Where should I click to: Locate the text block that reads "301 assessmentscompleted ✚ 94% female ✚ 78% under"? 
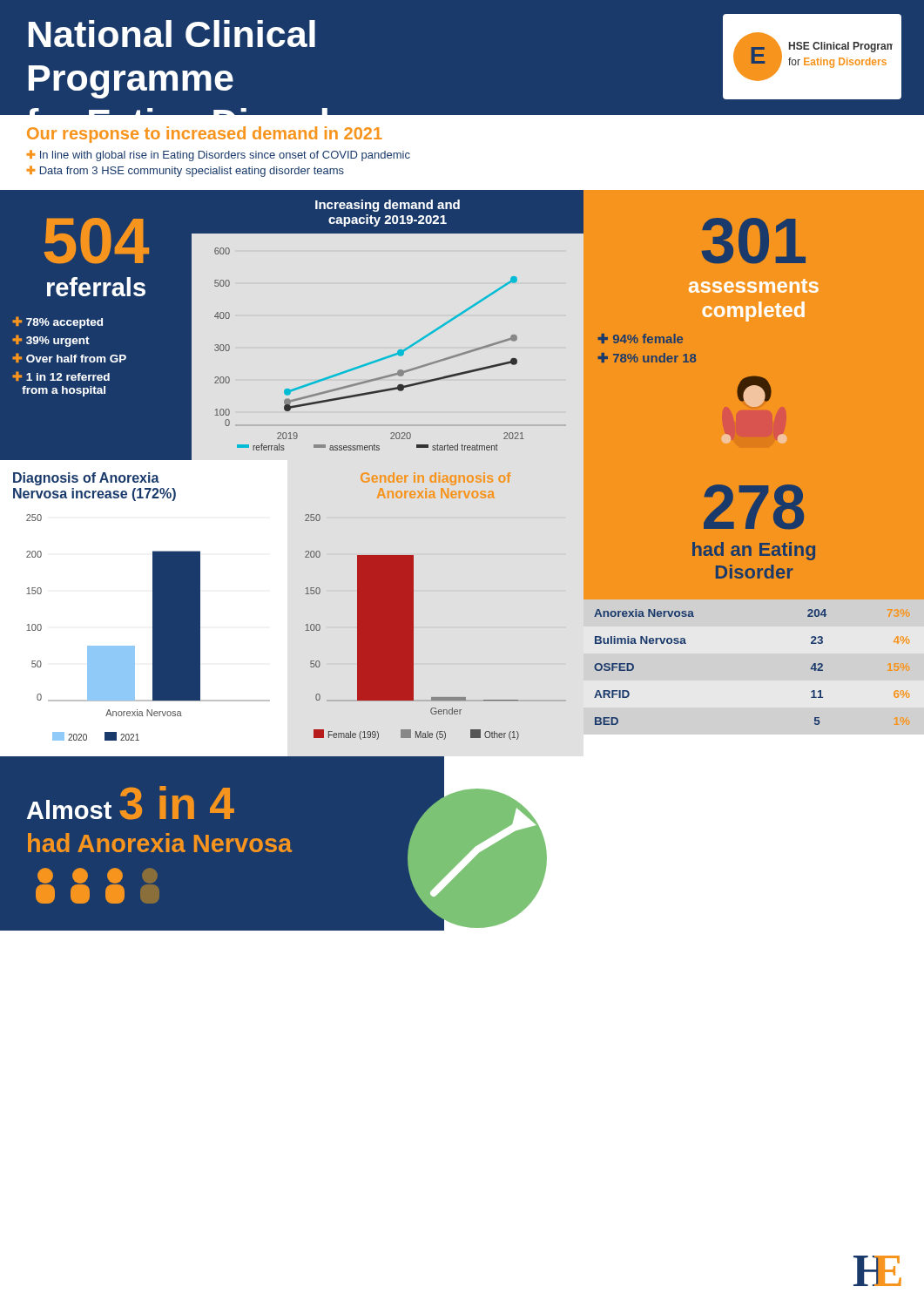coord(754,326)
